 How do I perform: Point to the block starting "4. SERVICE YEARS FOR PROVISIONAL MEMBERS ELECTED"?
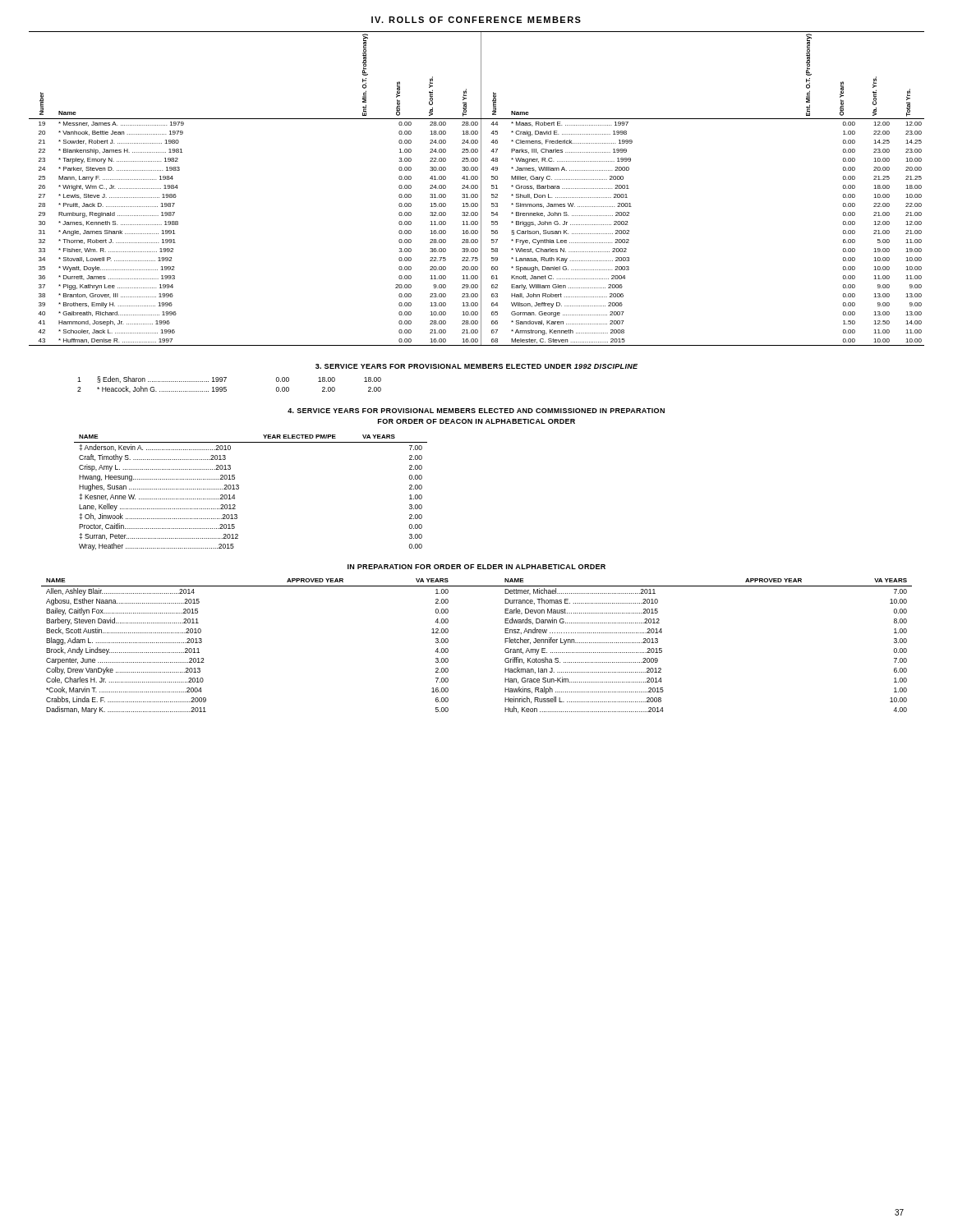(476, 416)
